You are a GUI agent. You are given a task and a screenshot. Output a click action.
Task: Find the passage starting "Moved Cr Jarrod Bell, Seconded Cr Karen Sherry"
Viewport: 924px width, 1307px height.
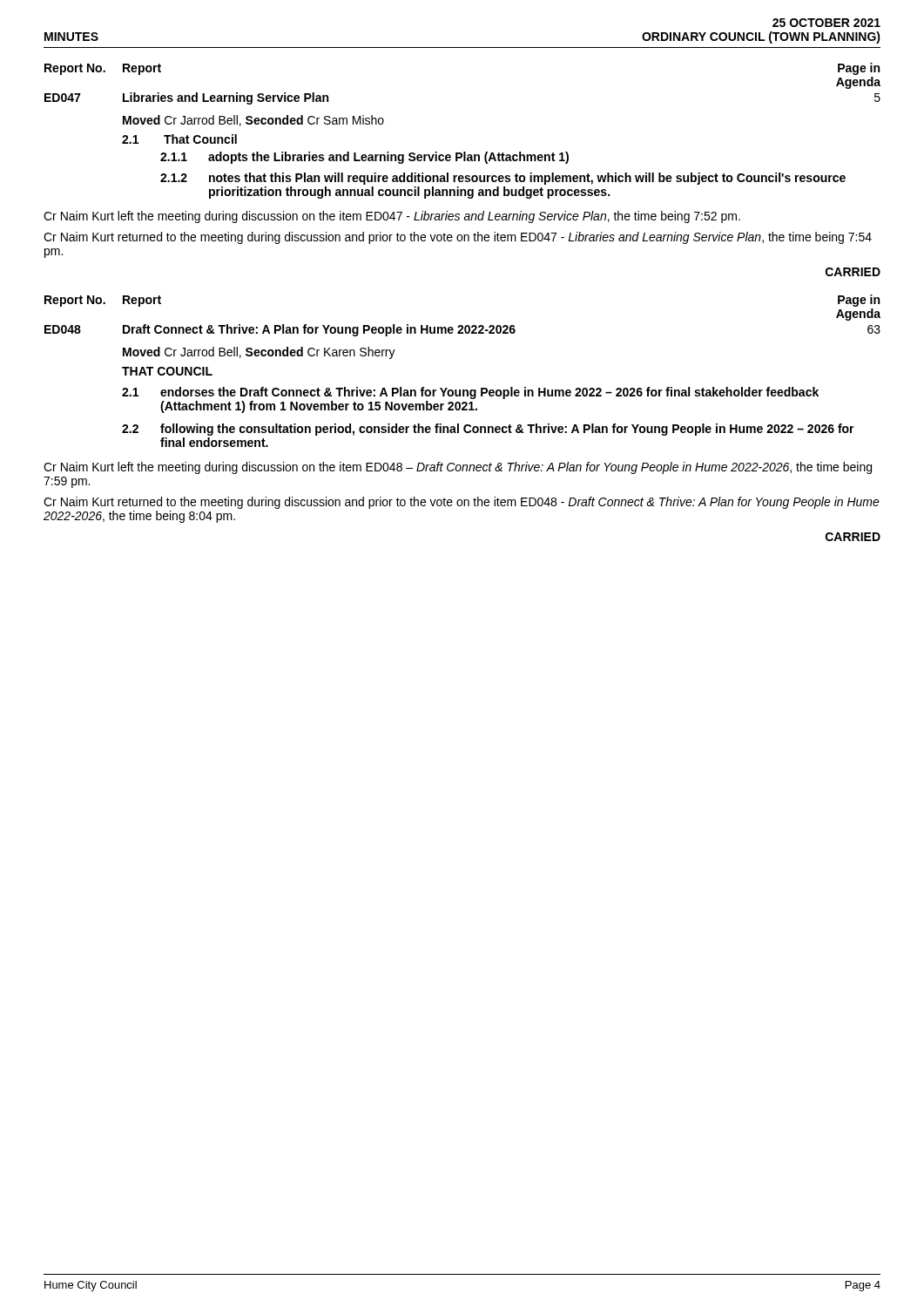coord(258,352)
